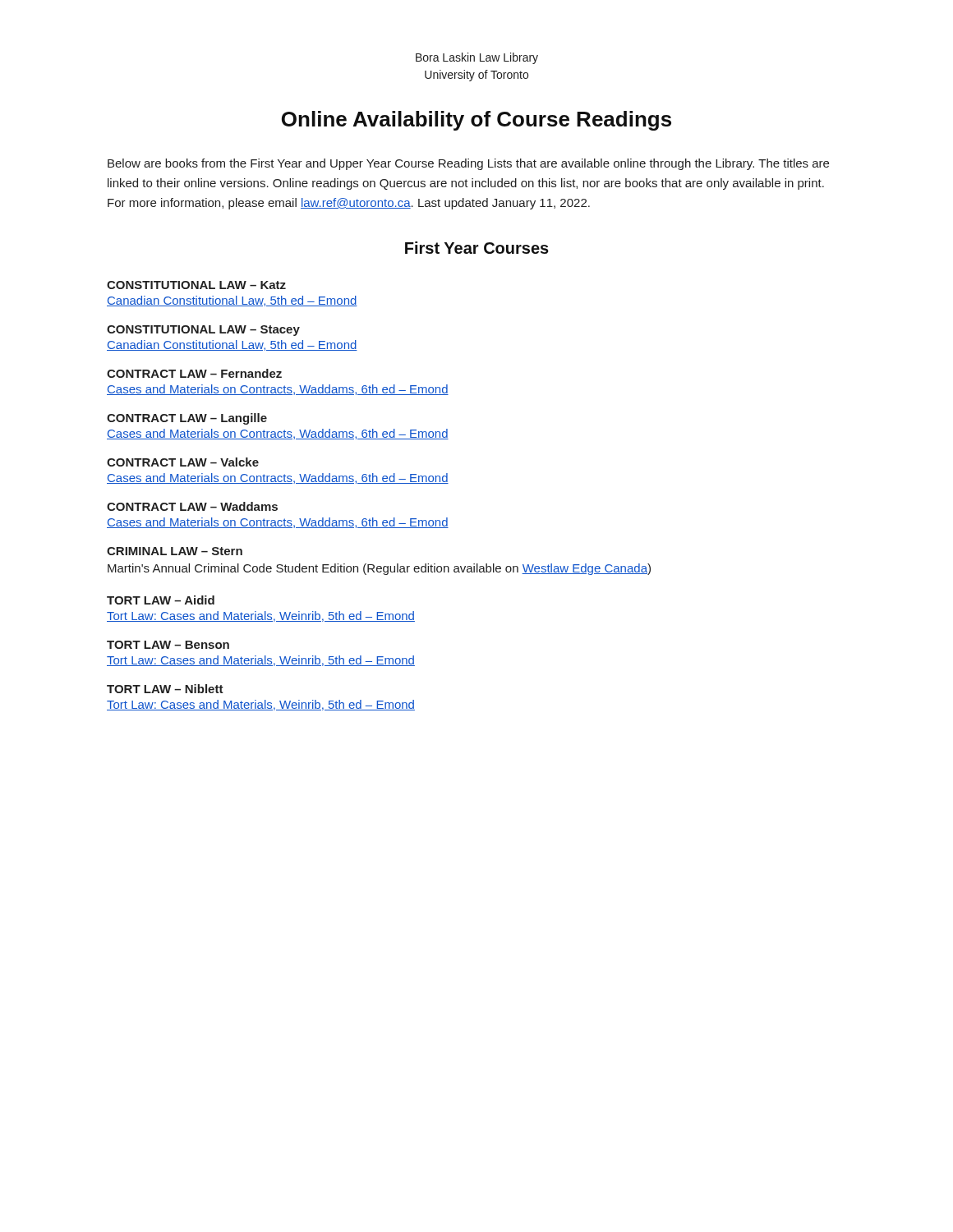Locate the list item with the text "TORT LAW – Niblett Tort Law: Cases and"
Image resolution: width=953 pixels, height=1232 pixels.
pyautogui.click(x=165, y=689)
